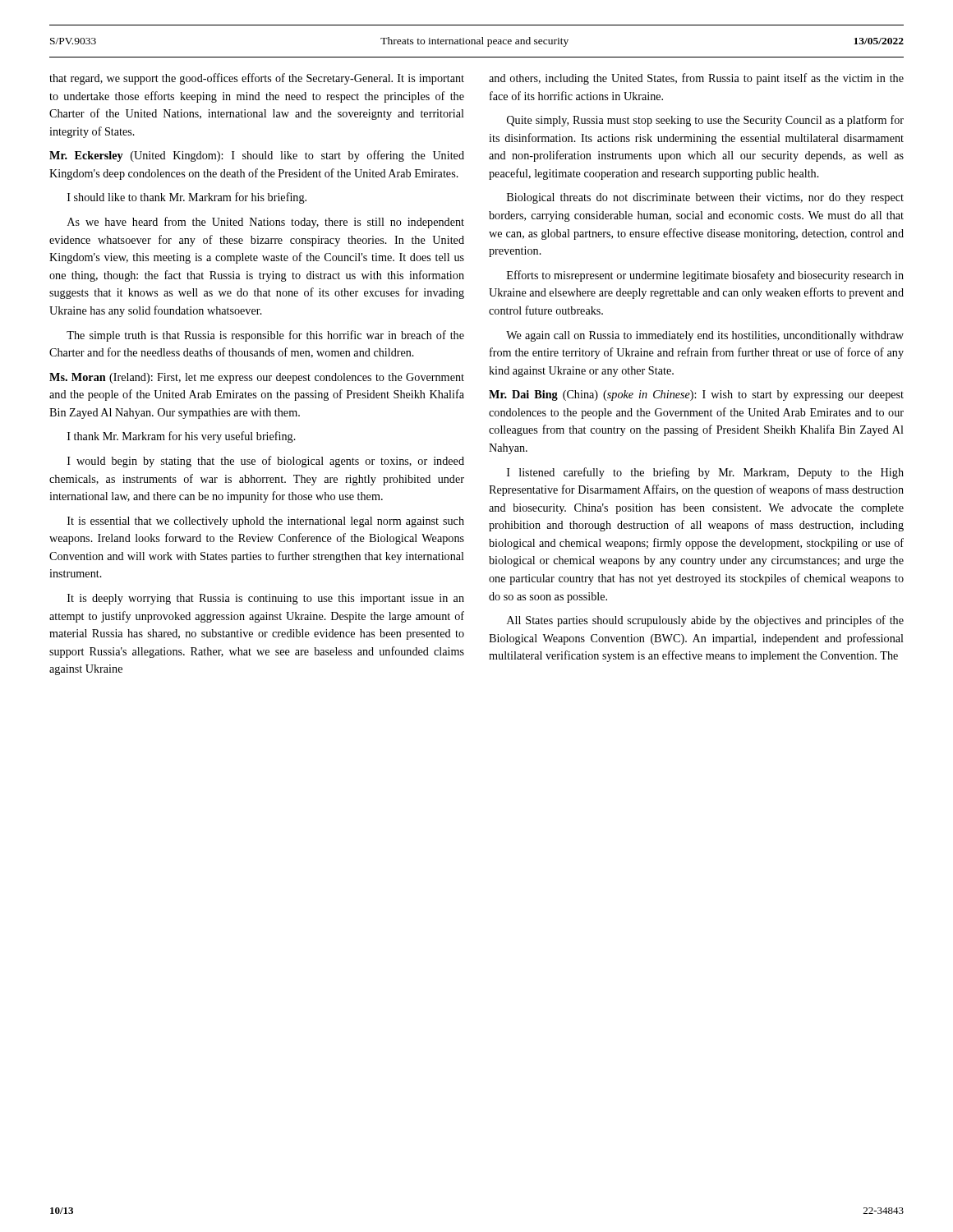Find the text block with the text "Biological threats do not discriminate between their"
953x1232 pixels.
click(696, 225)
